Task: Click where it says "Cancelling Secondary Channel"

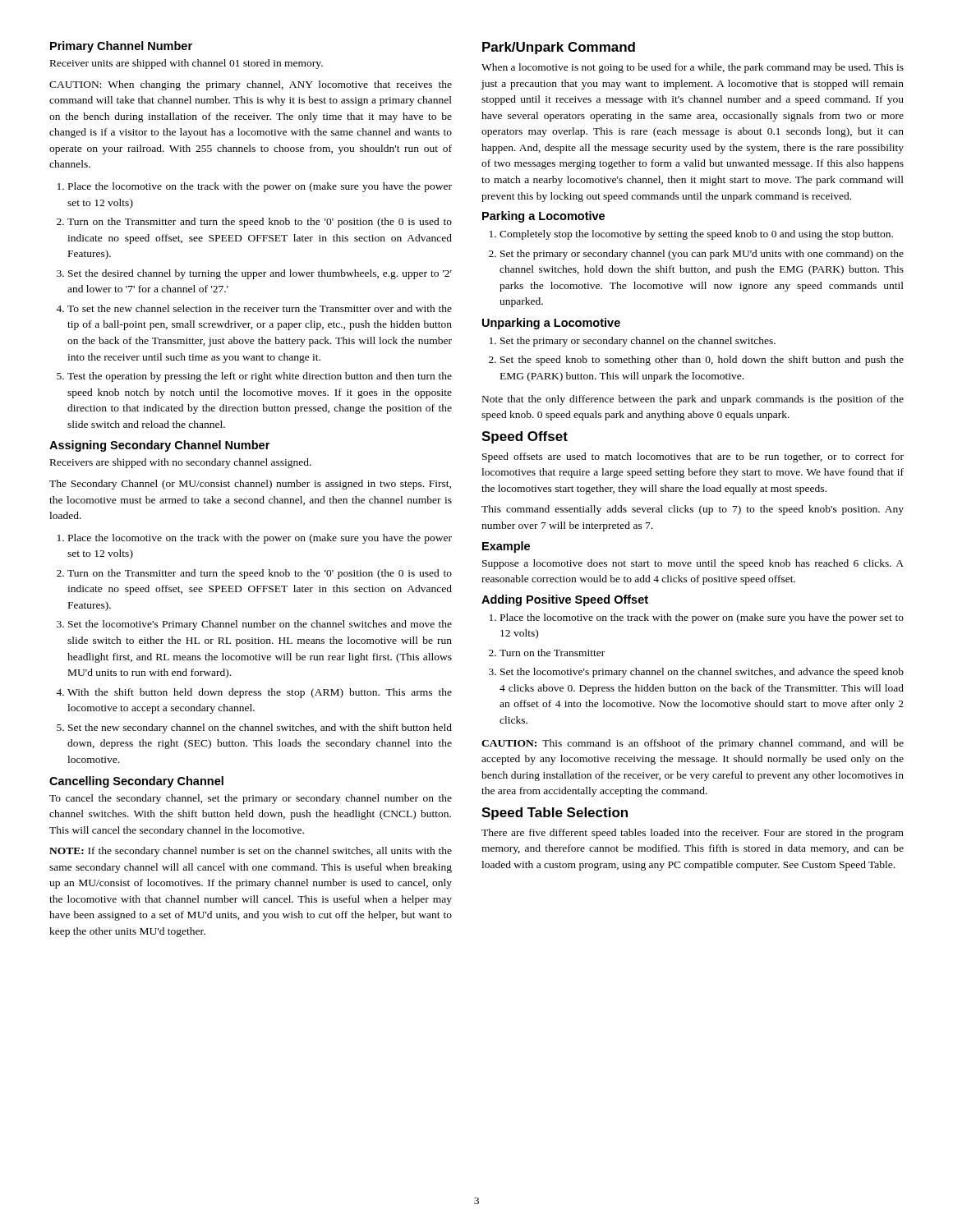Action: 136,782
